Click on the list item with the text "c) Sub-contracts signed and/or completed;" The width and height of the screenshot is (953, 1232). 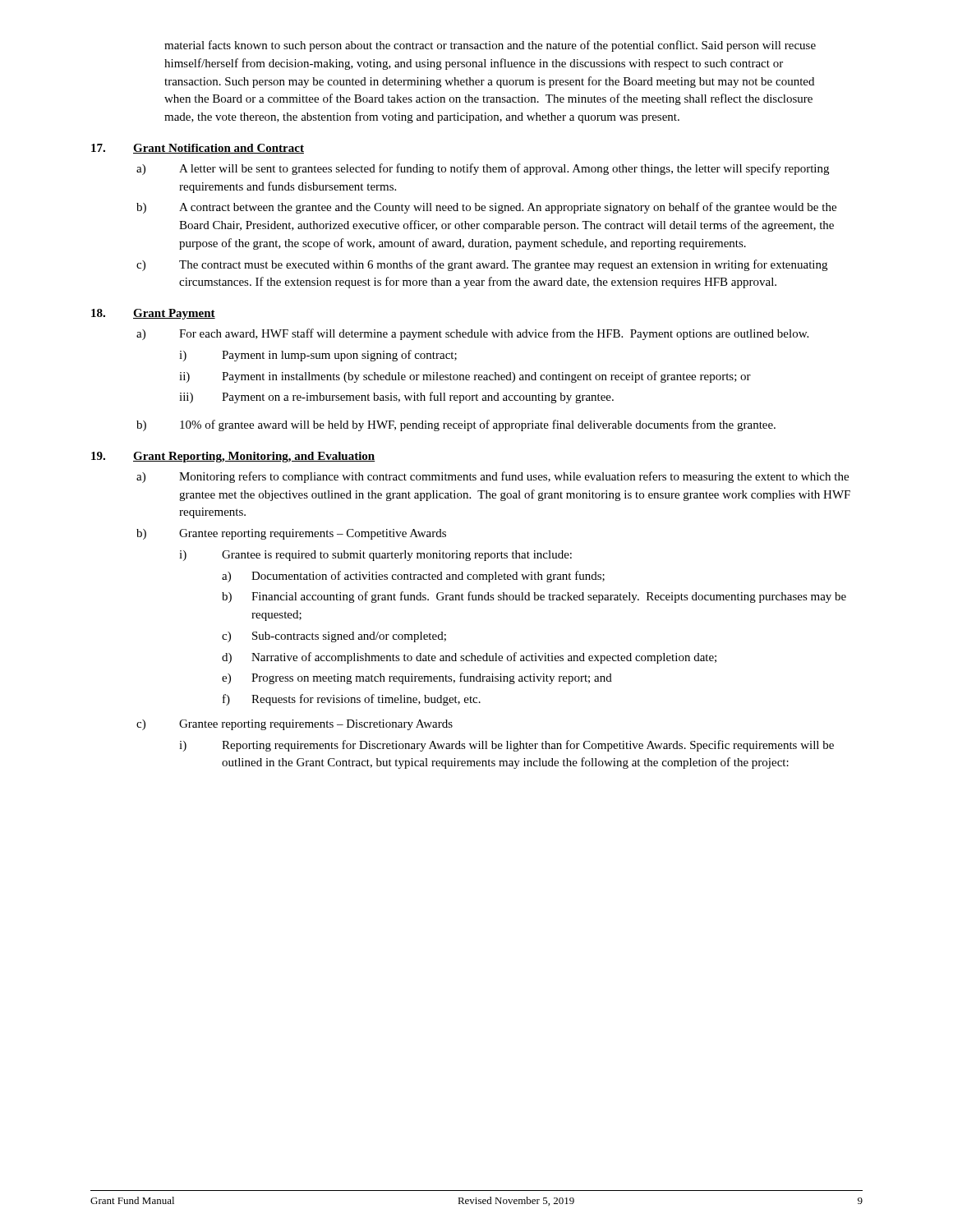[334, 637]
